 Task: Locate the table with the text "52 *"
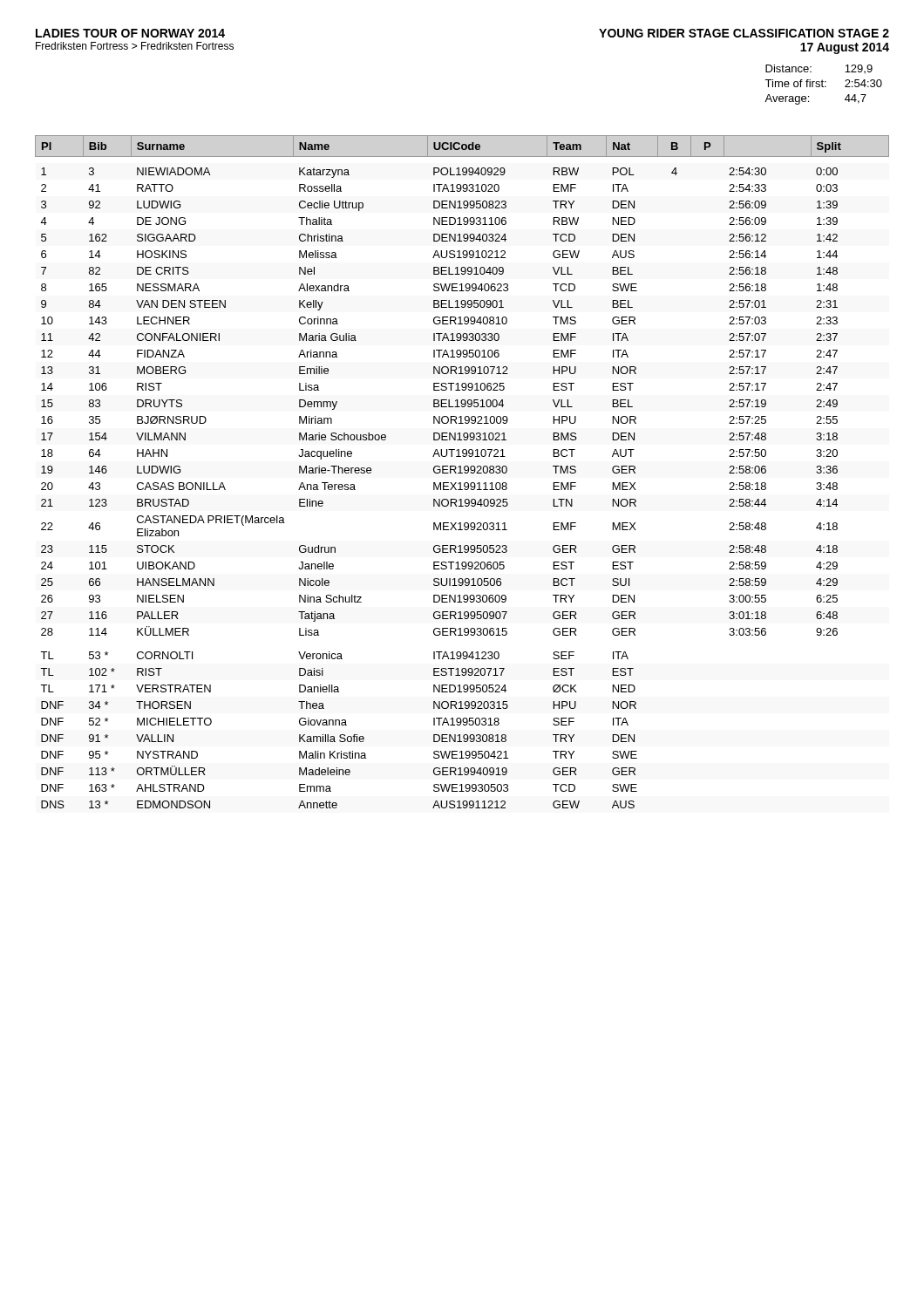462,474
